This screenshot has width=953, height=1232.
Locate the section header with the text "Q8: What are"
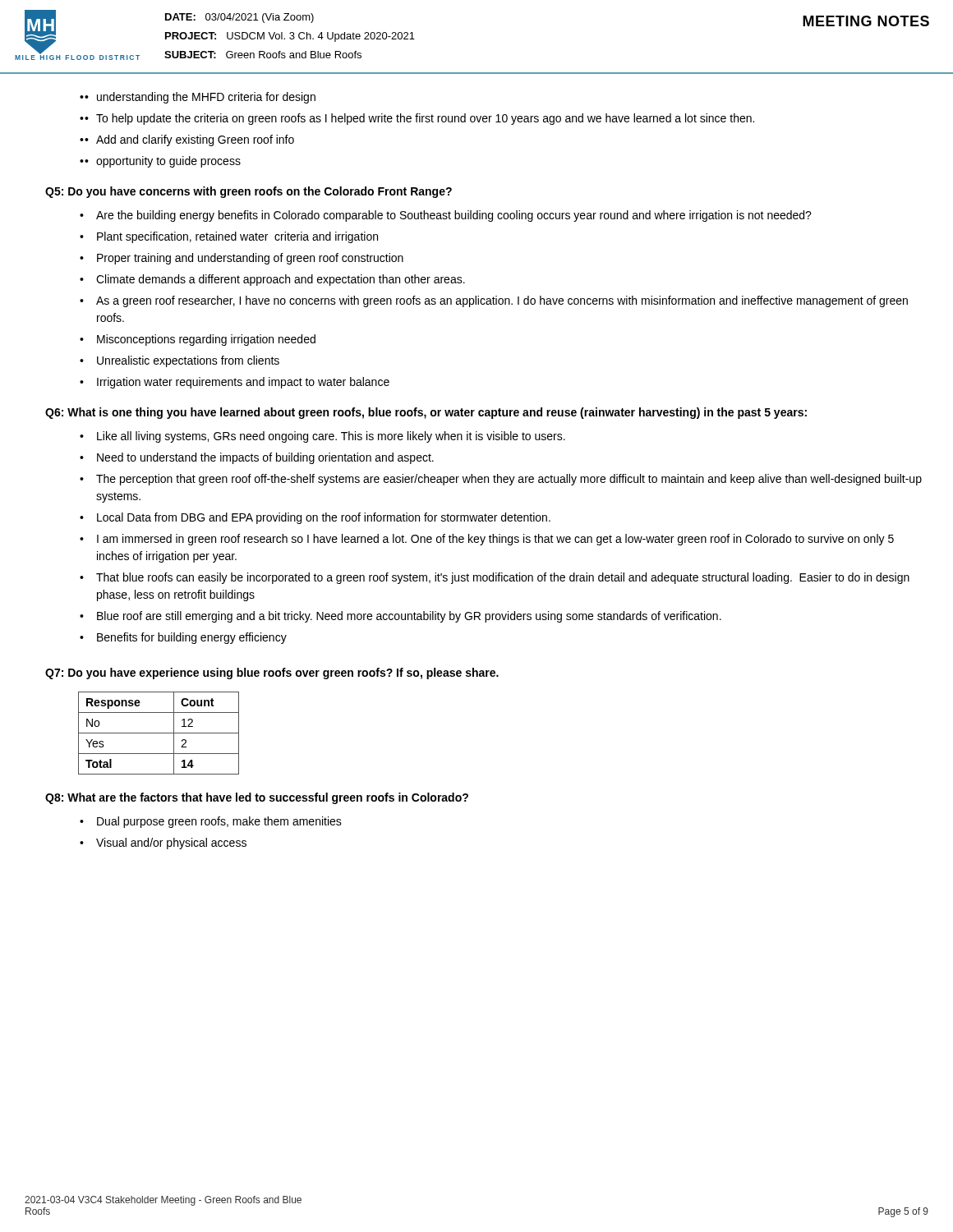[257, 798]
